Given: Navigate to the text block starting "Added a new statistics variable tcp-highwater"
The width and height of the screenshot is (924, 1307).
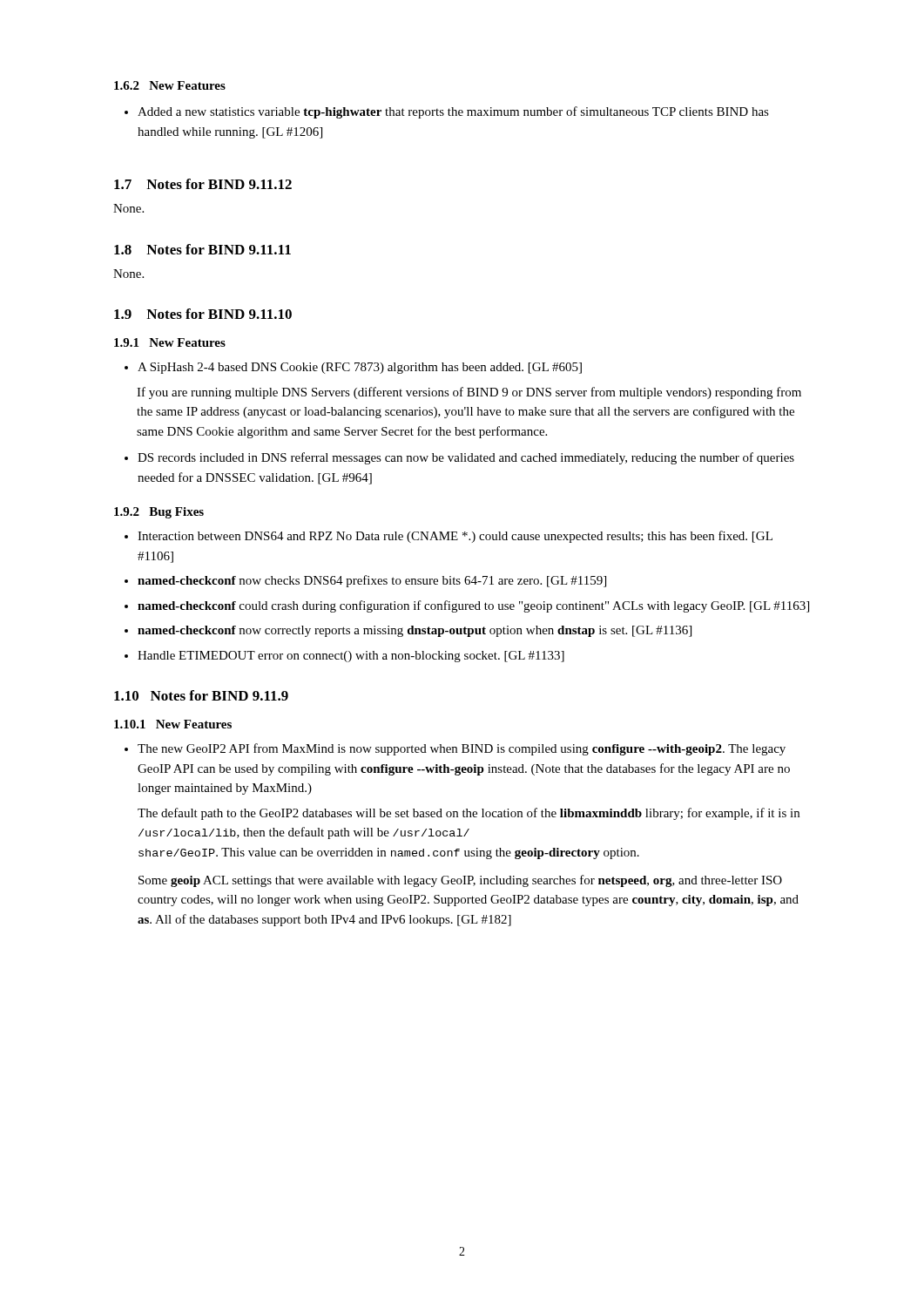Looking at the screenshot, I should tap(453, 121).
